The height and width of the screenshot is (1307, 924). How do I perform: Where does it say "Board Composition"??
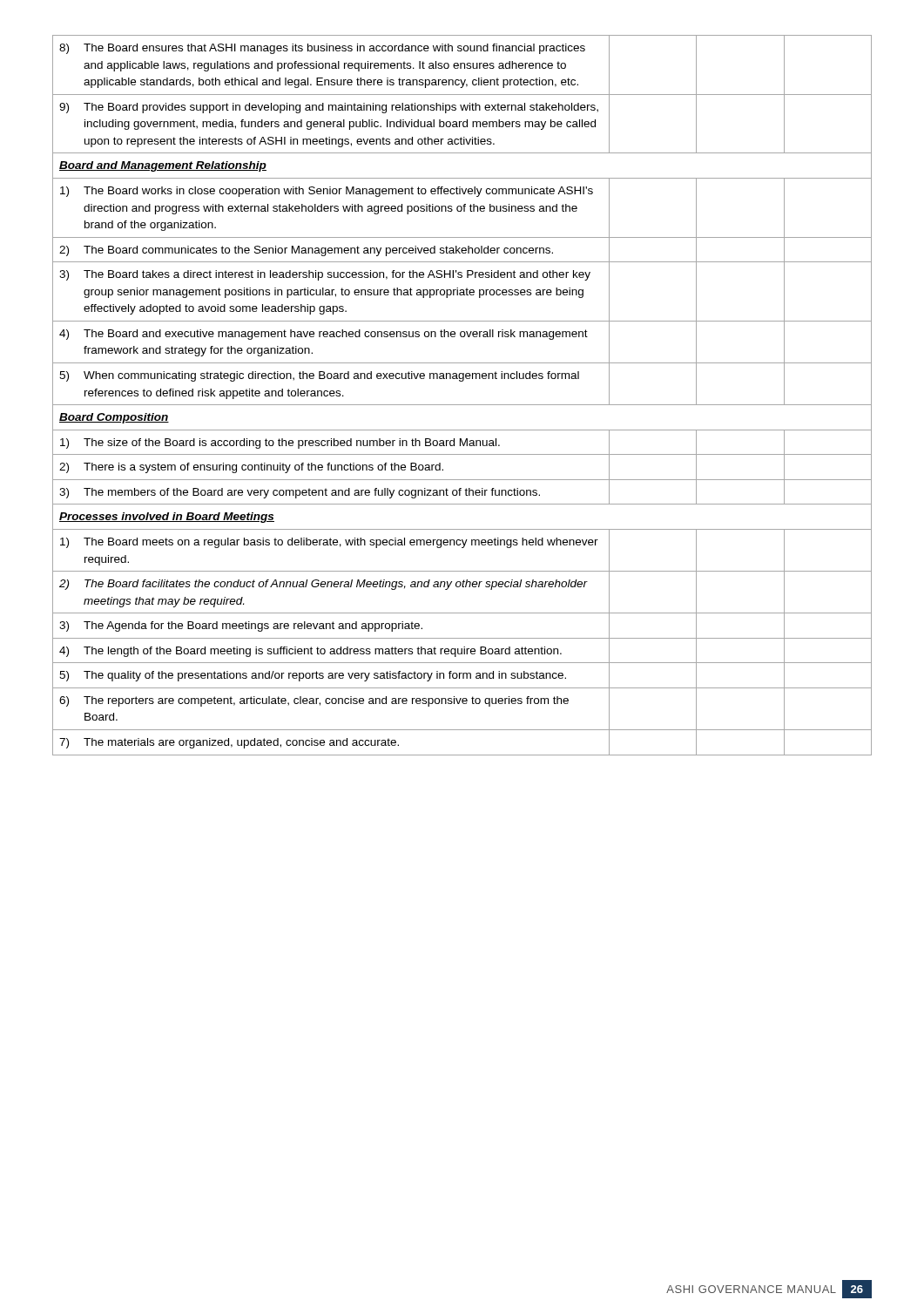click(114, 417)
